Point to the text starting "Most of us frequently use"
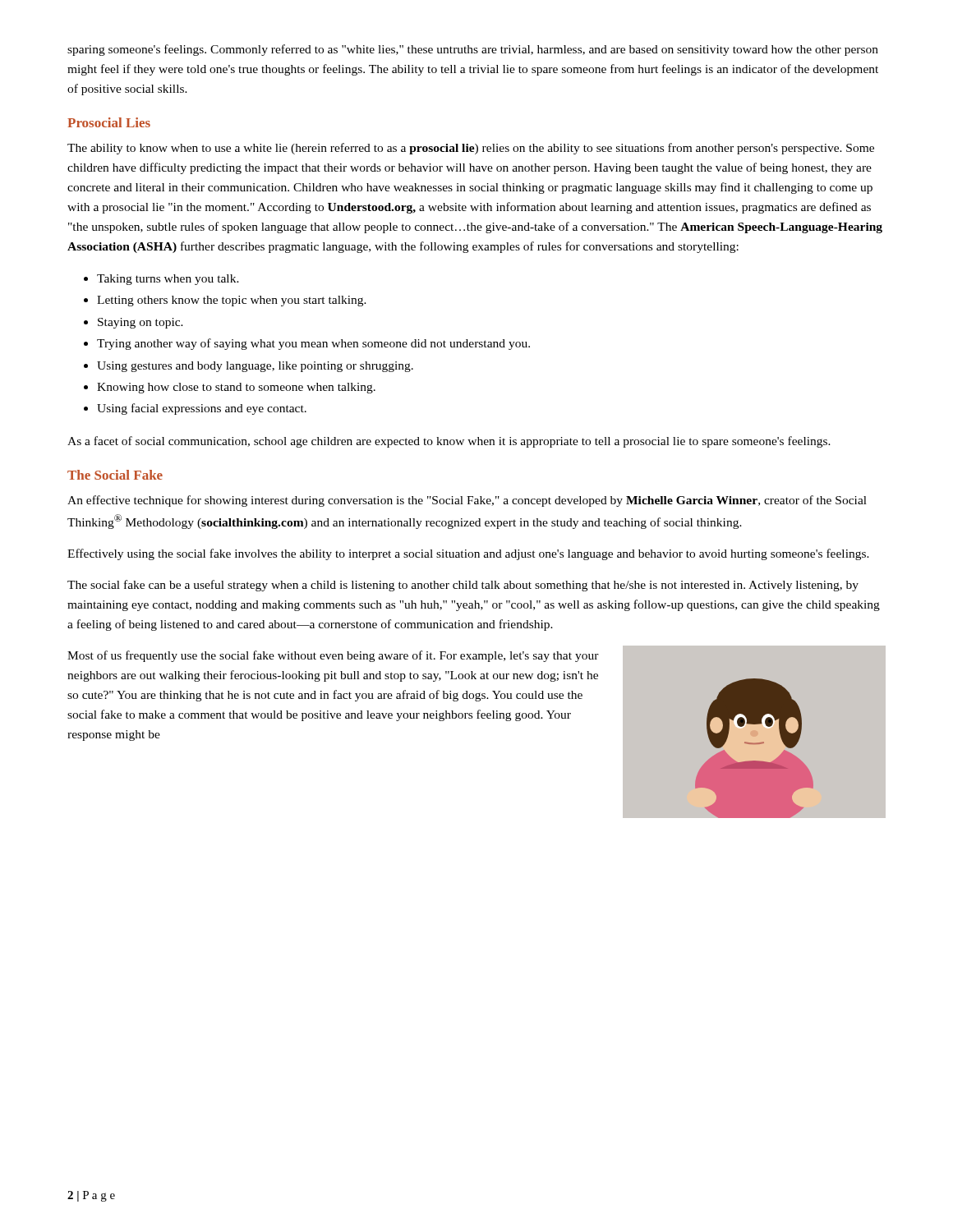Screen dimensions: 1232x953 pos(333,694)
